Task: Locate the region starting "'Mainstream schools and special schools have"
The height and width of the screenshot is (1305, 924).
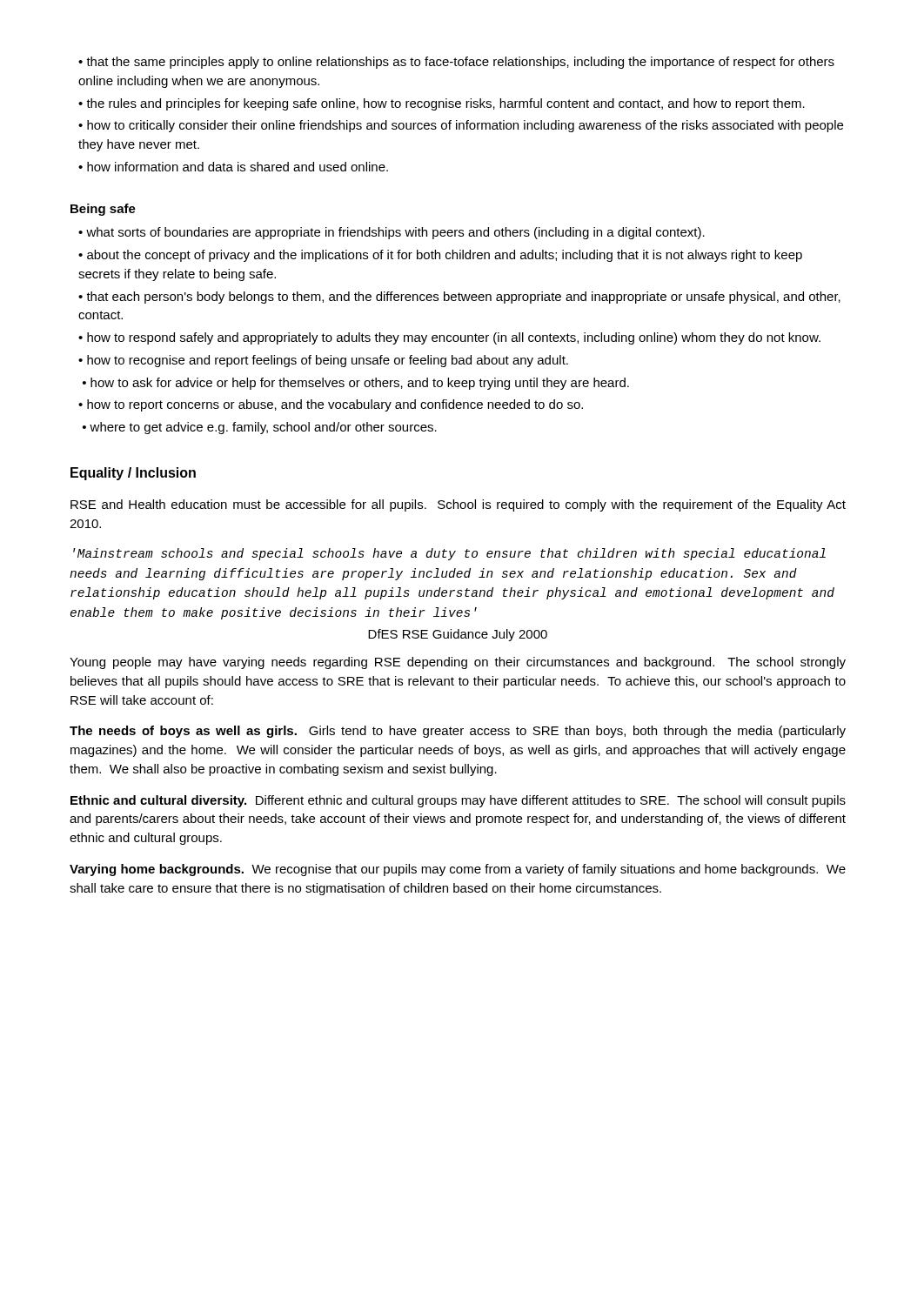Action: (458, 594)
